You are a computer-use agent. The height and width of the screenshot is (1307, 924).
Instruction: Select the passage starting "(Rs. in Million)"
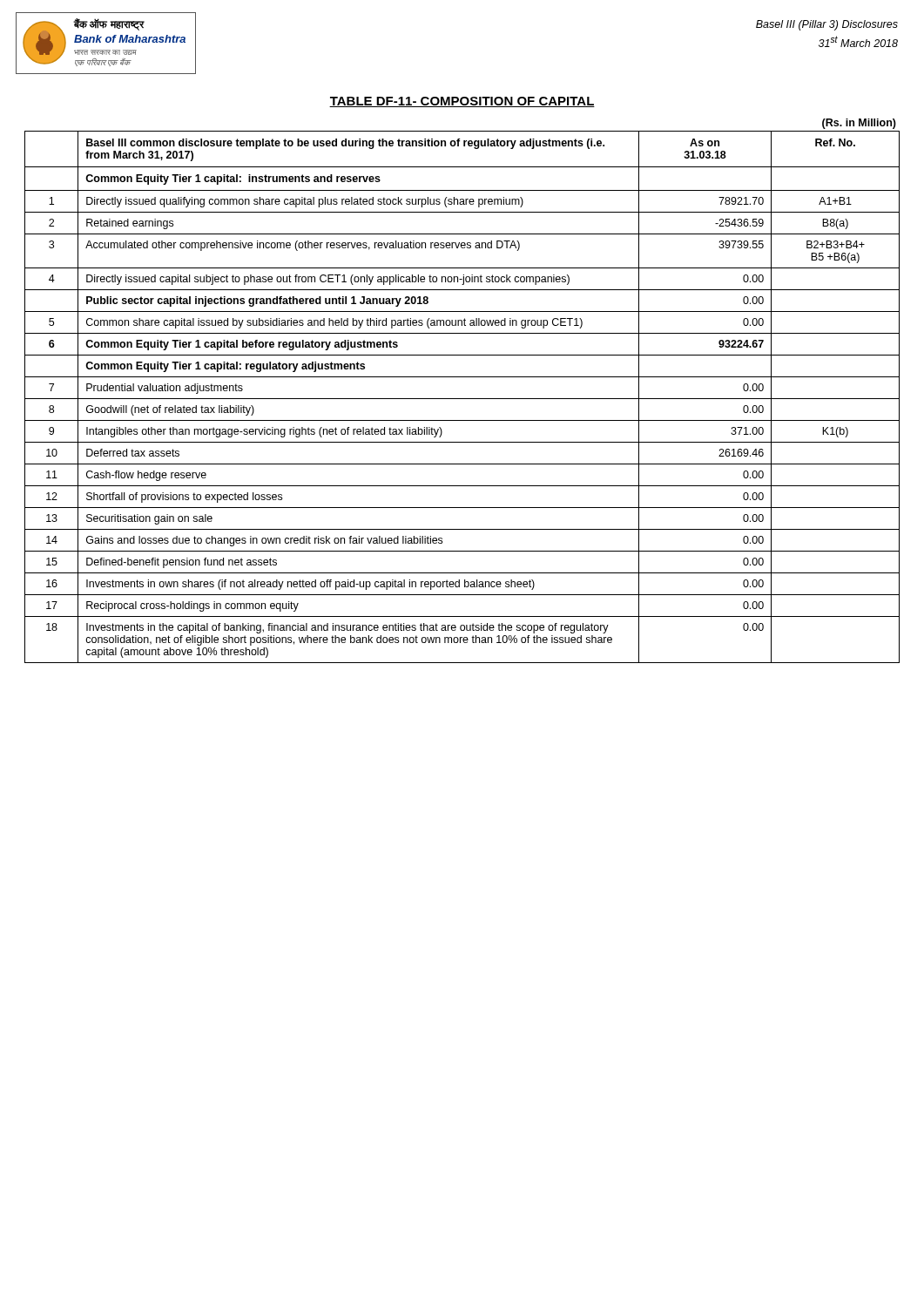click(x=859, y=123)
